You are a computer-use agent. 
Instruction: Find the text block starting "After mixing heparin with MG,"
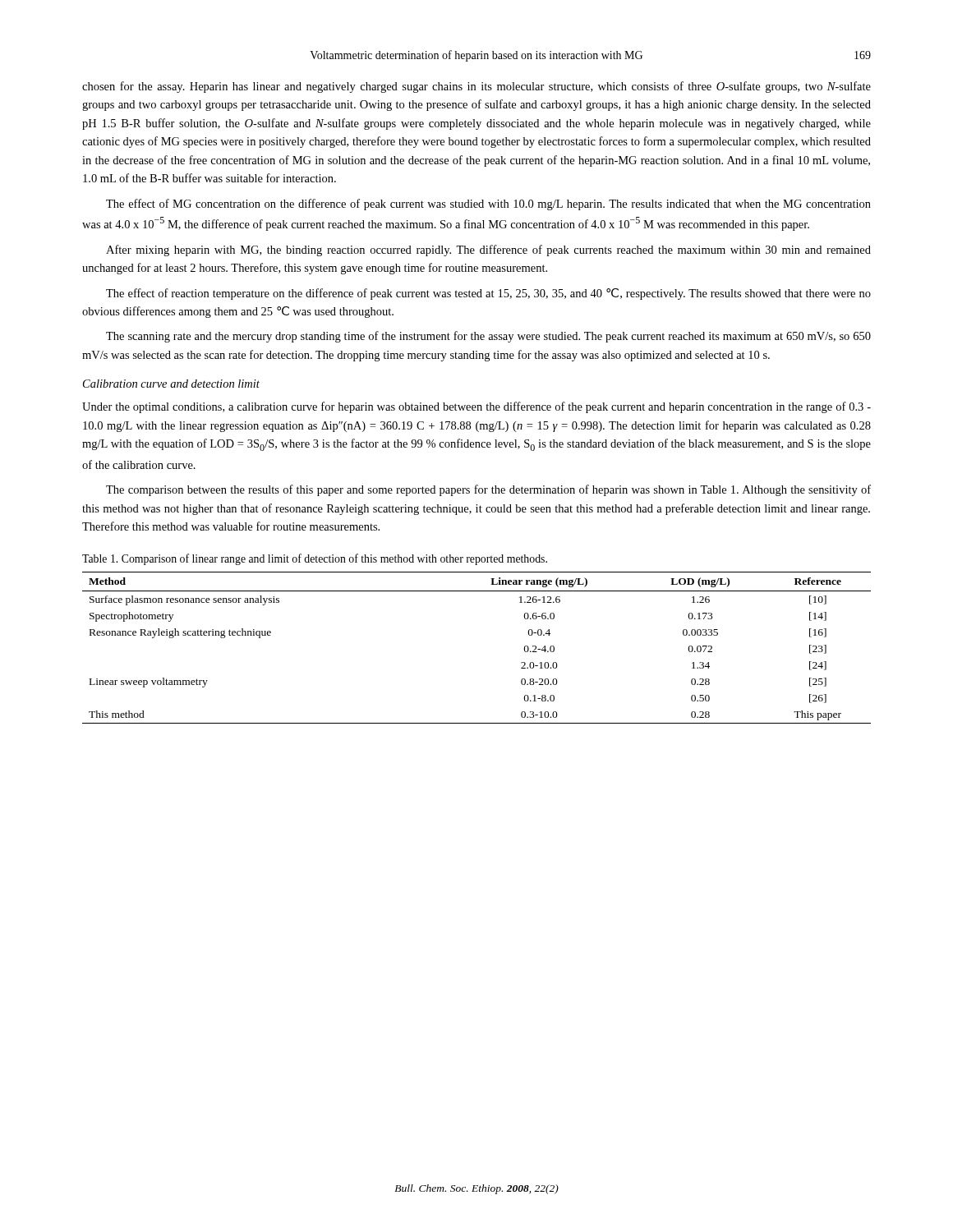click(476, 259)
